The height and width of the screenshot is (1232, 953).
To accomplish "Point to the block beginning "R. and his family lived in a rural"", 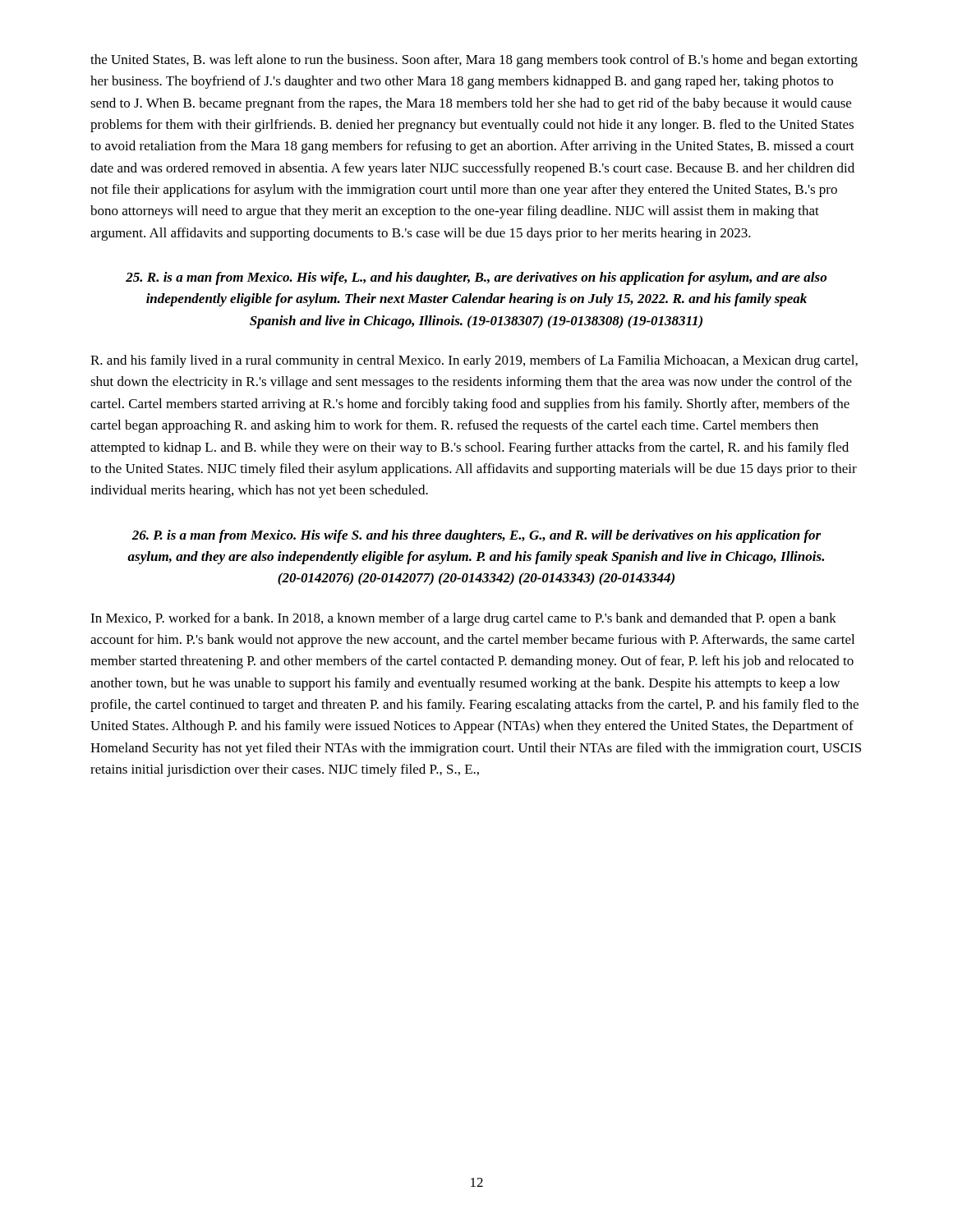I will click(x=474, y=425).
